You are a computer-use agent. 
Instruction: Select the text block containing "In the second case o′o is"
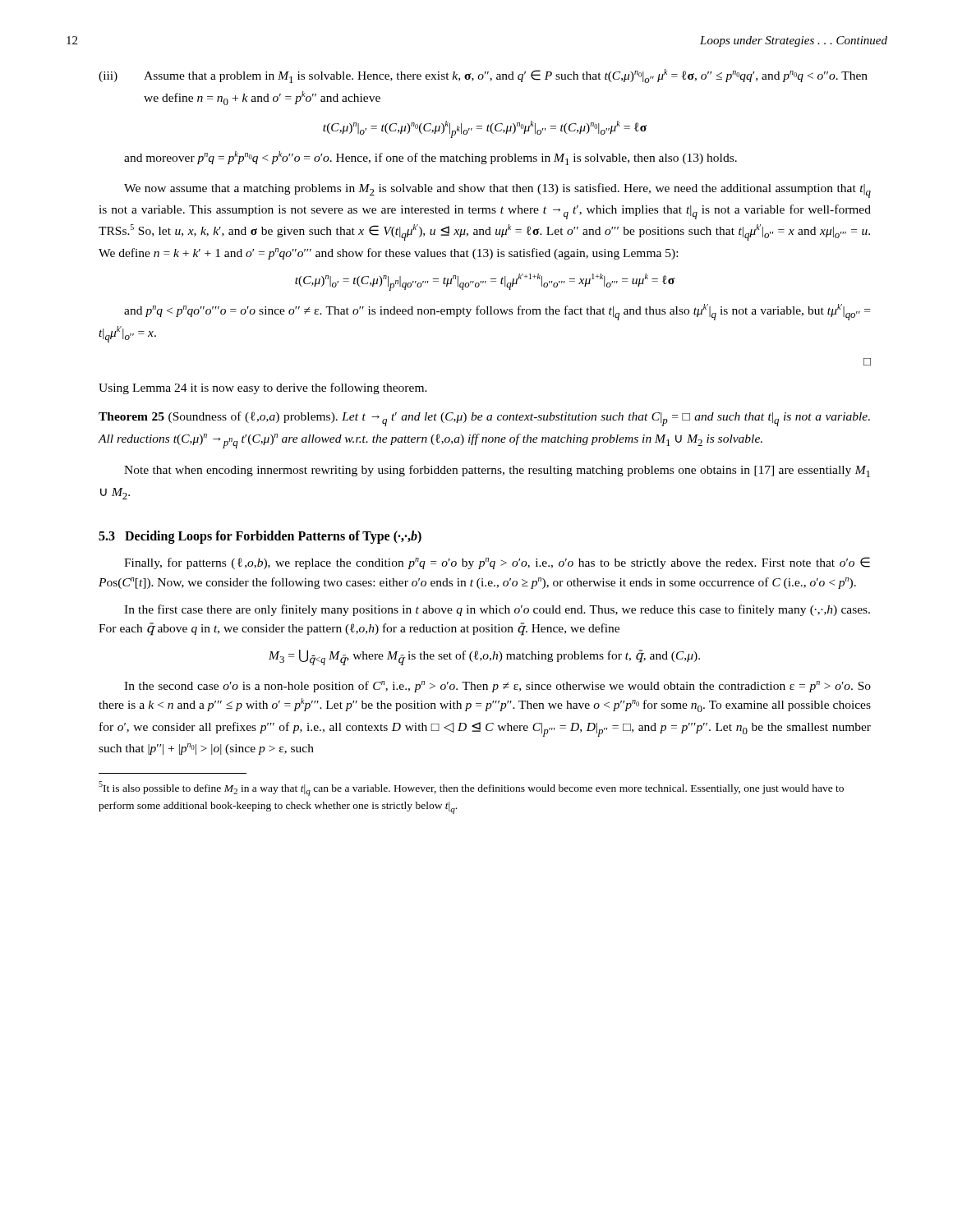click(485, 717)
